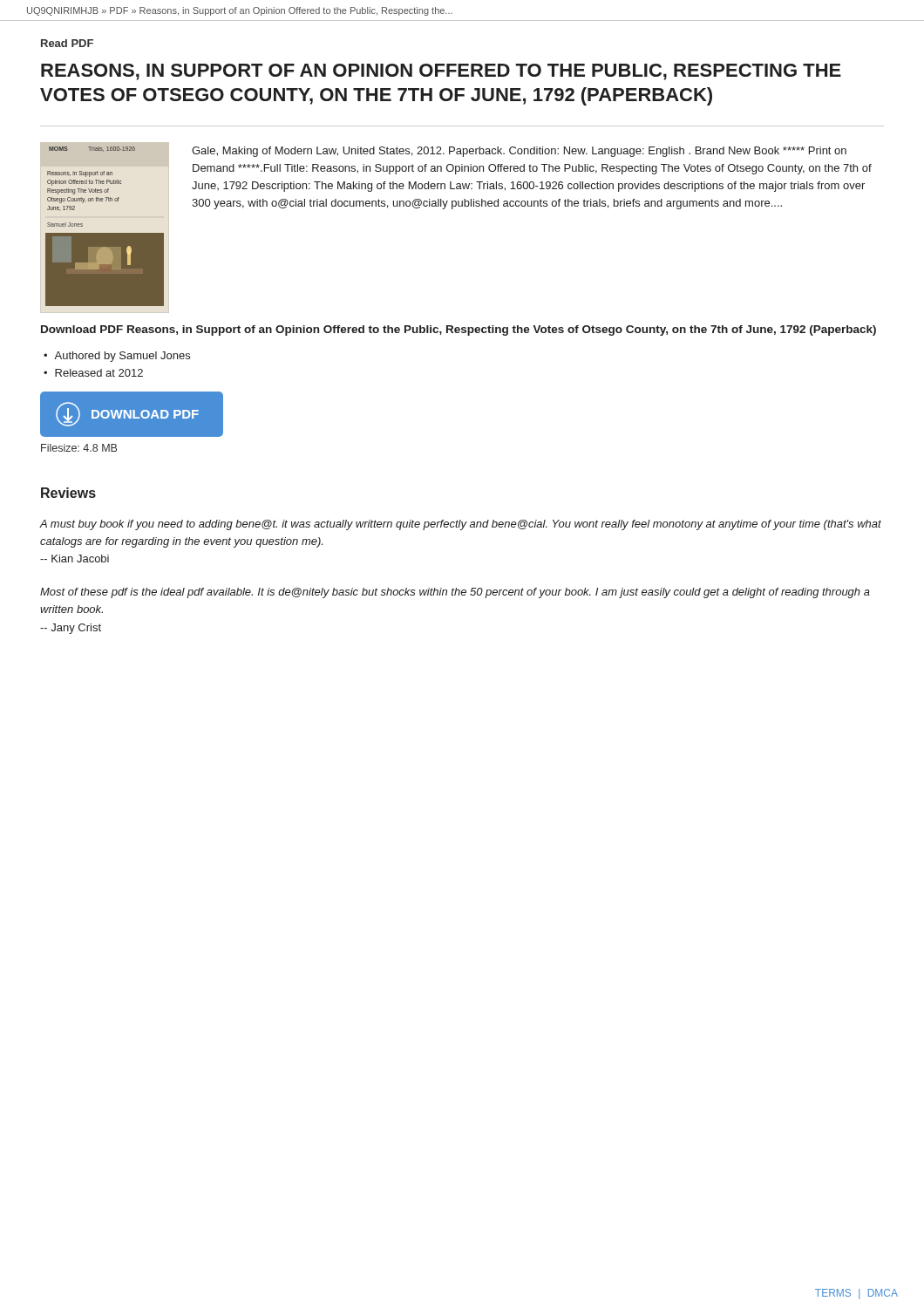Select the section header with the text "Read PDF"
The width and height of the screenshot is (924, 1308).
point(67,43)
